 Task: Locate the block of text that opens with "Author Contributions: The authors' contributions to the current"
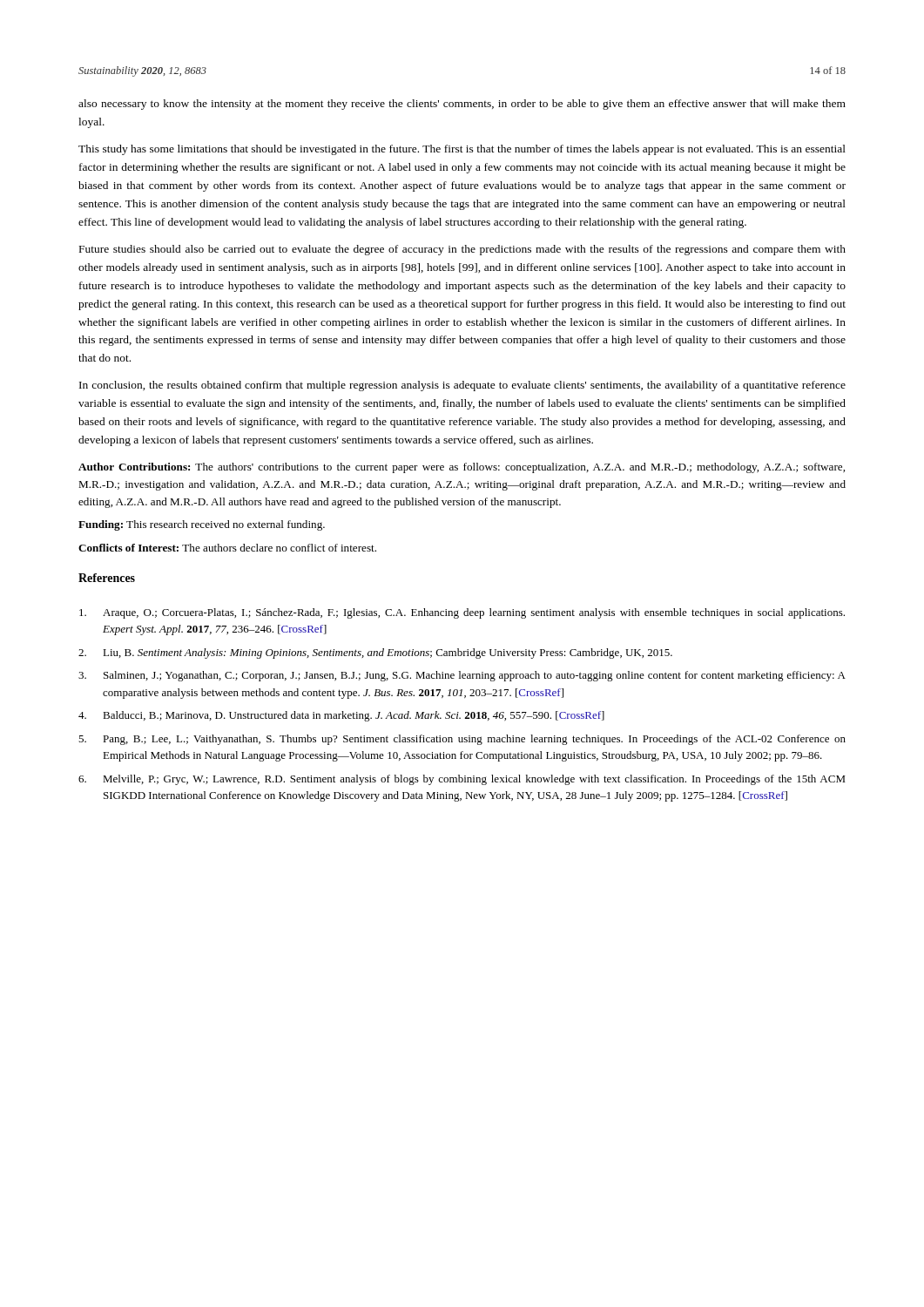click(462, 484)
